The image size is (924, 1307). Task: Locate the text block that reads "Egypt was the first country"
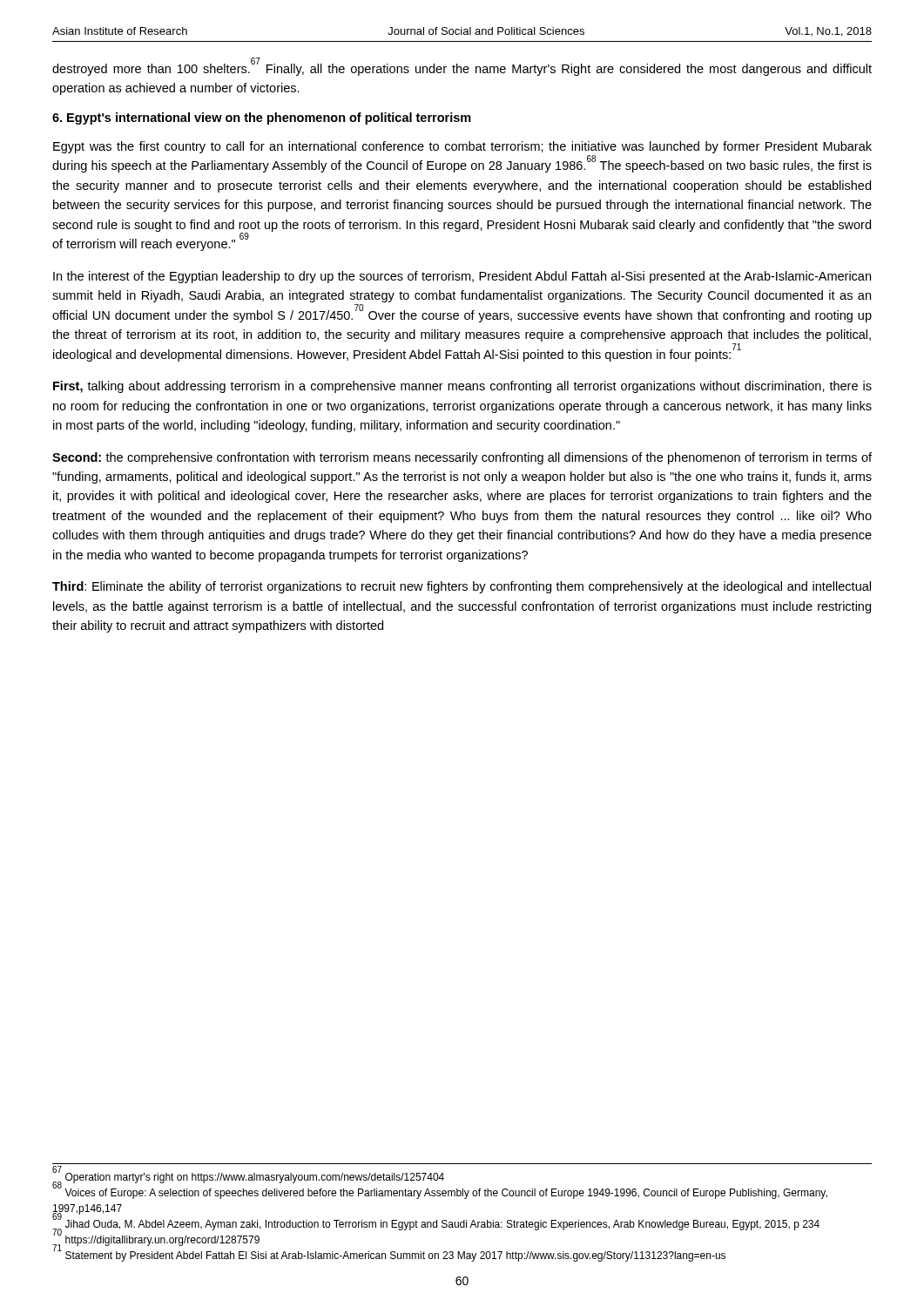[462, 195]
